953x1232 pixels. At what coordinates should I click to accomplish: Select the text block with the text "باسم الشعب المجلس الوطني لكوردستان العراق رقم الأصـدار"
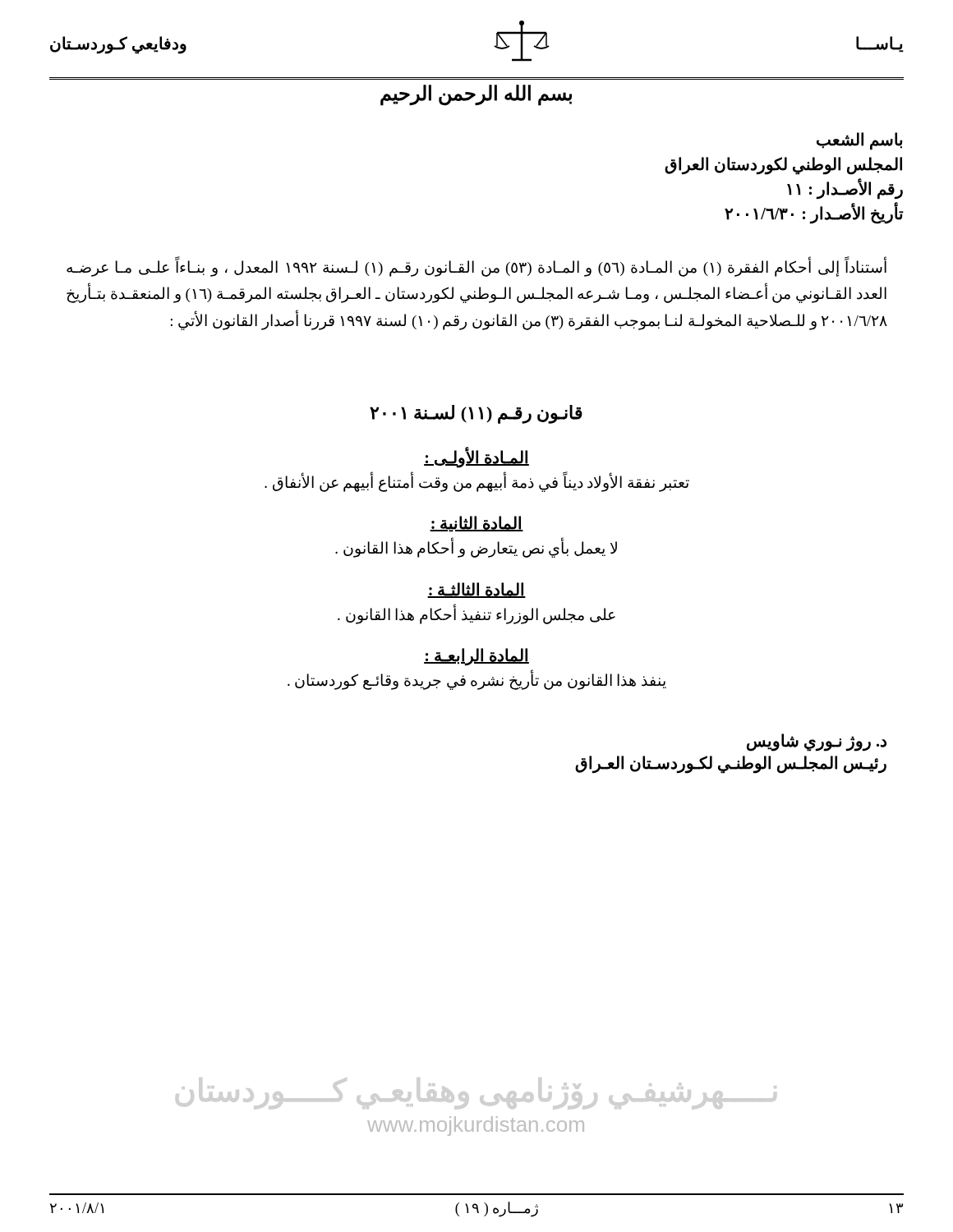click(784, 177)
